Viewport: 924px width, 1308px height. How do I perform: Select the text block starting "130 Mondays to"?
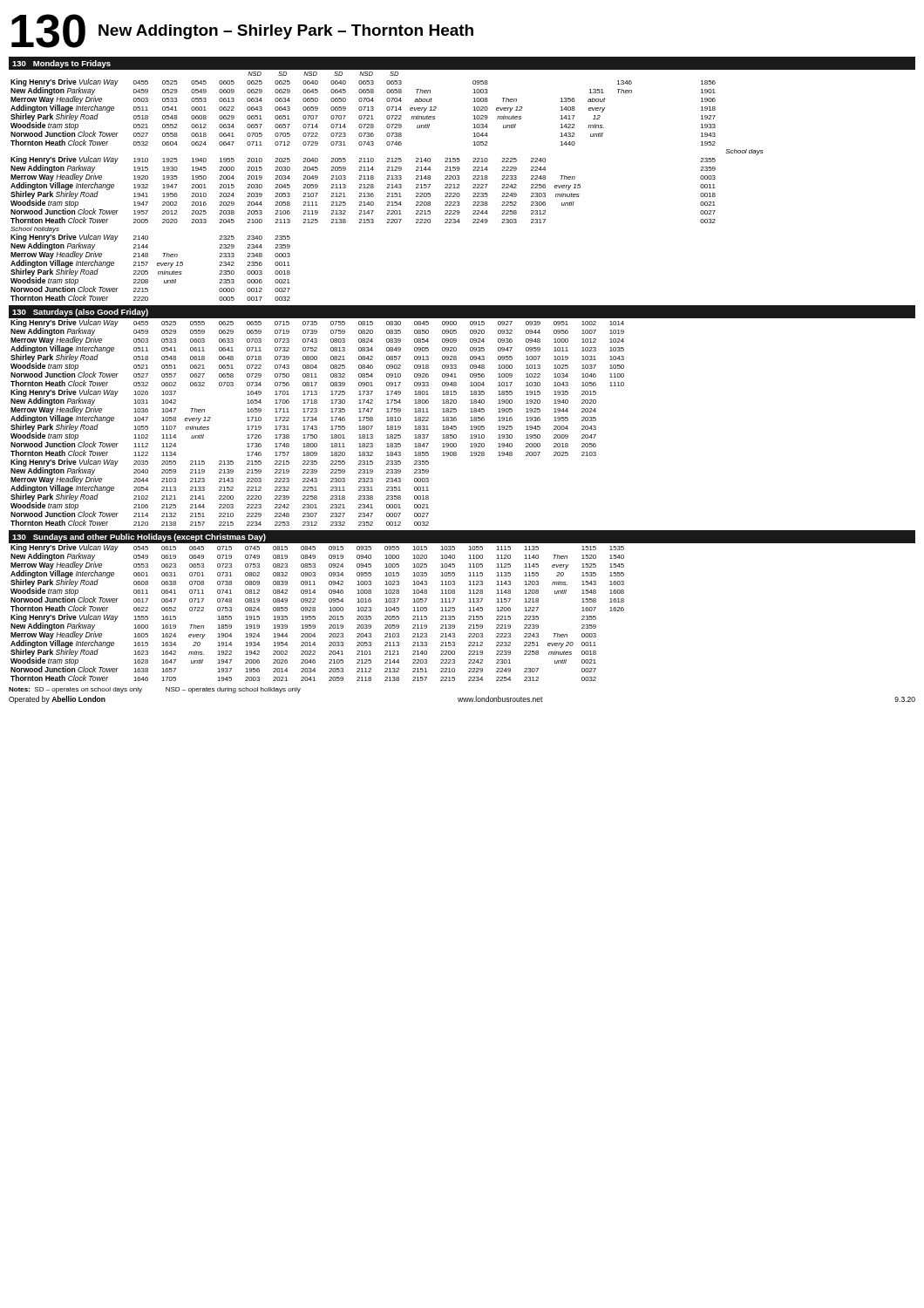[x=61, y=63]
